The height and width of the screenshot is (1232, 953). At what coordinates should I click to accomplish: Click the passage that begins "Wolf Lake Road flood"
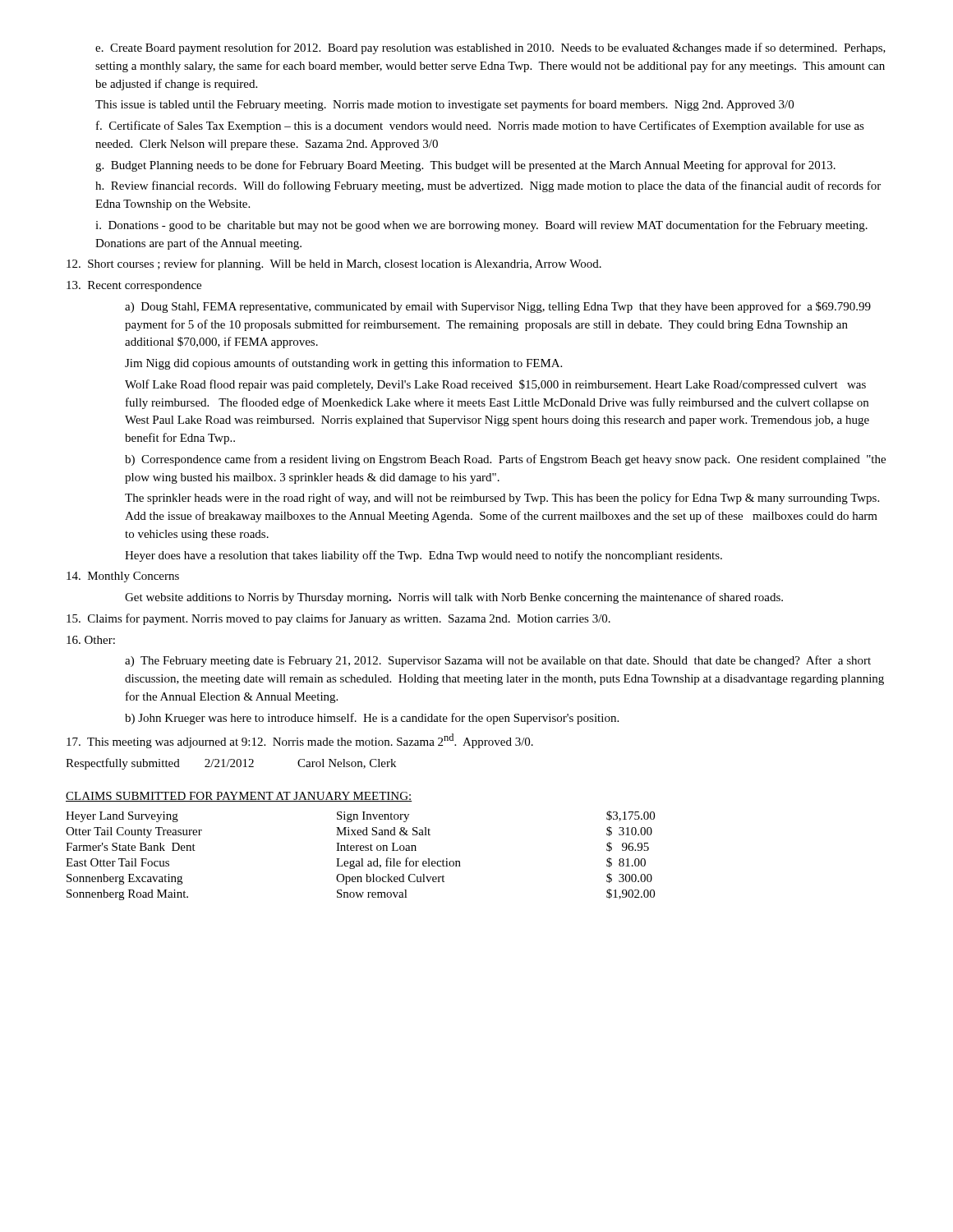pos(497,411)
